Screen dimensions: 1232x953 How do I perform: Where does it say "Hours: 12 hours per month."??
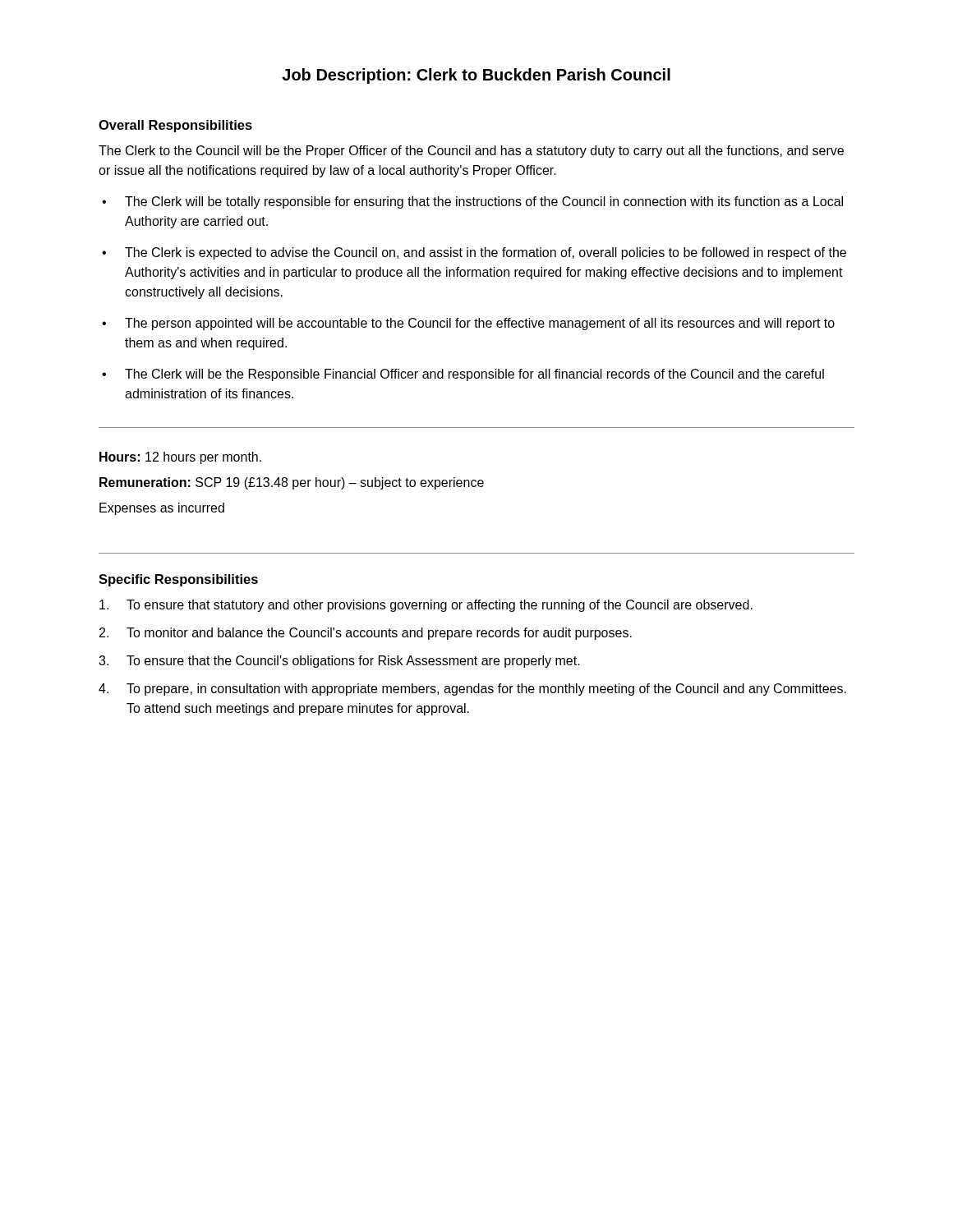[180, 457]
